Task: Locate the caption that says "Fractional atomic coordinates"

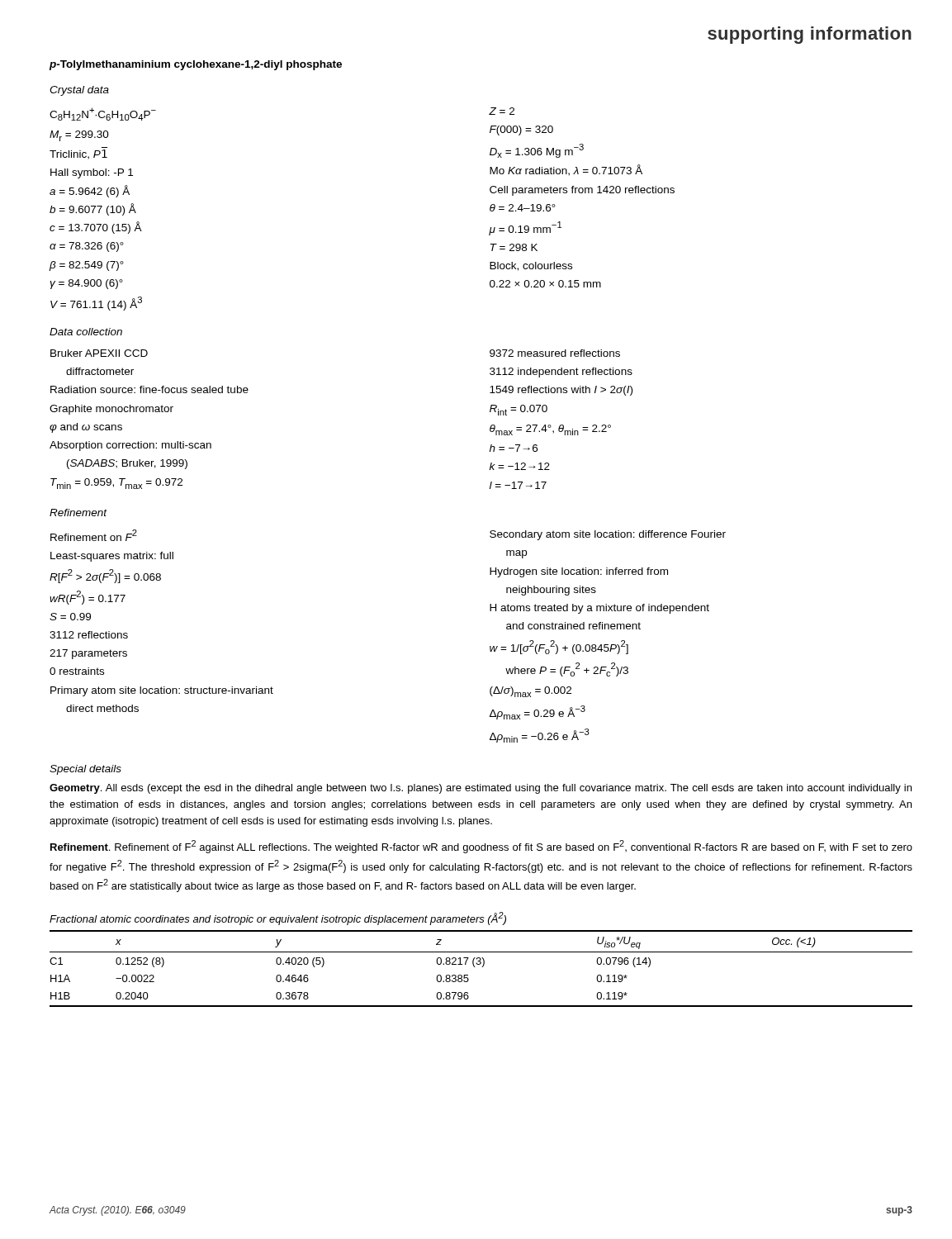Action: tap(278, 918)
